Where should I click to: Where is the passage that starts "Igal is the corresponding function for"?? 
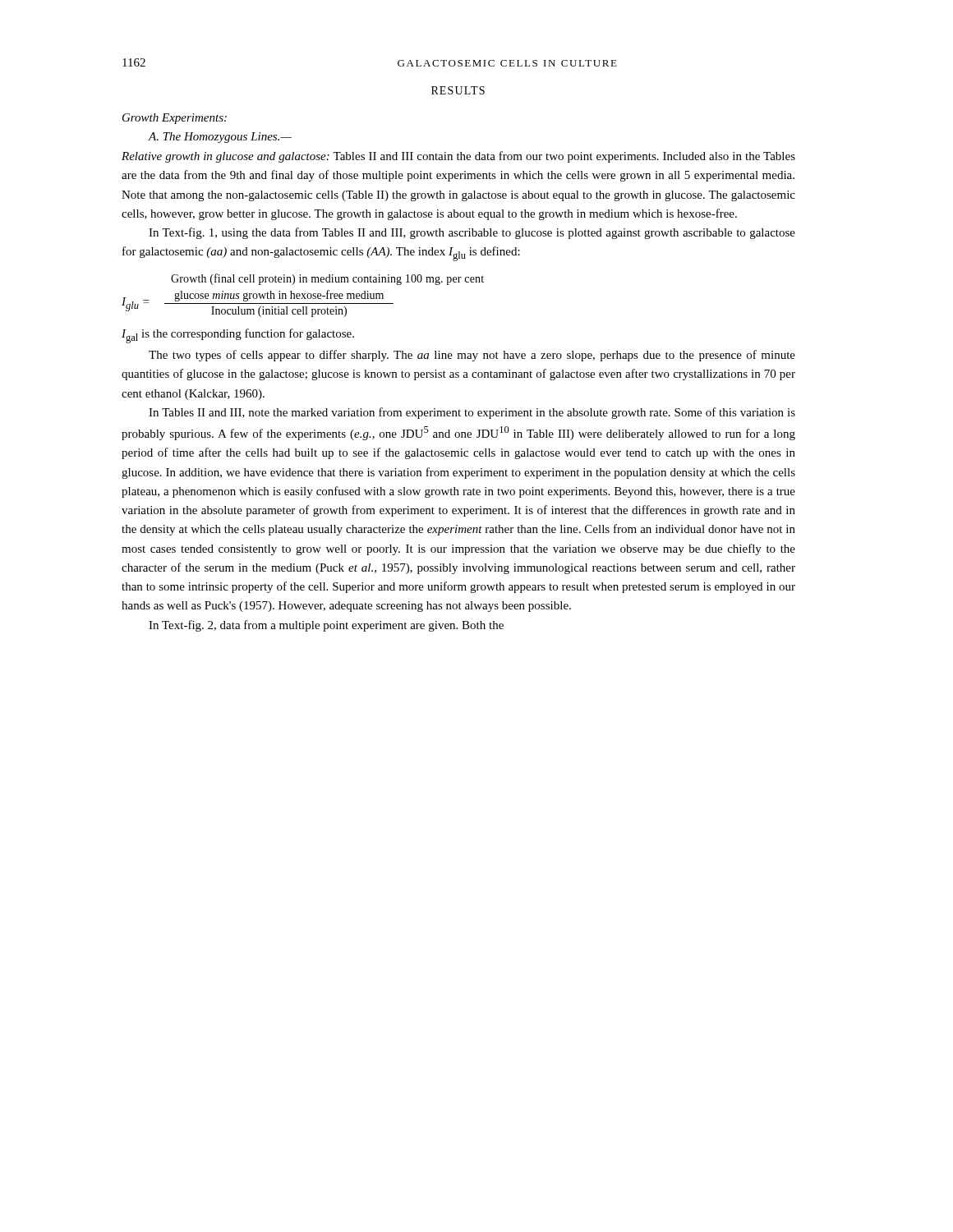(238, 336)
